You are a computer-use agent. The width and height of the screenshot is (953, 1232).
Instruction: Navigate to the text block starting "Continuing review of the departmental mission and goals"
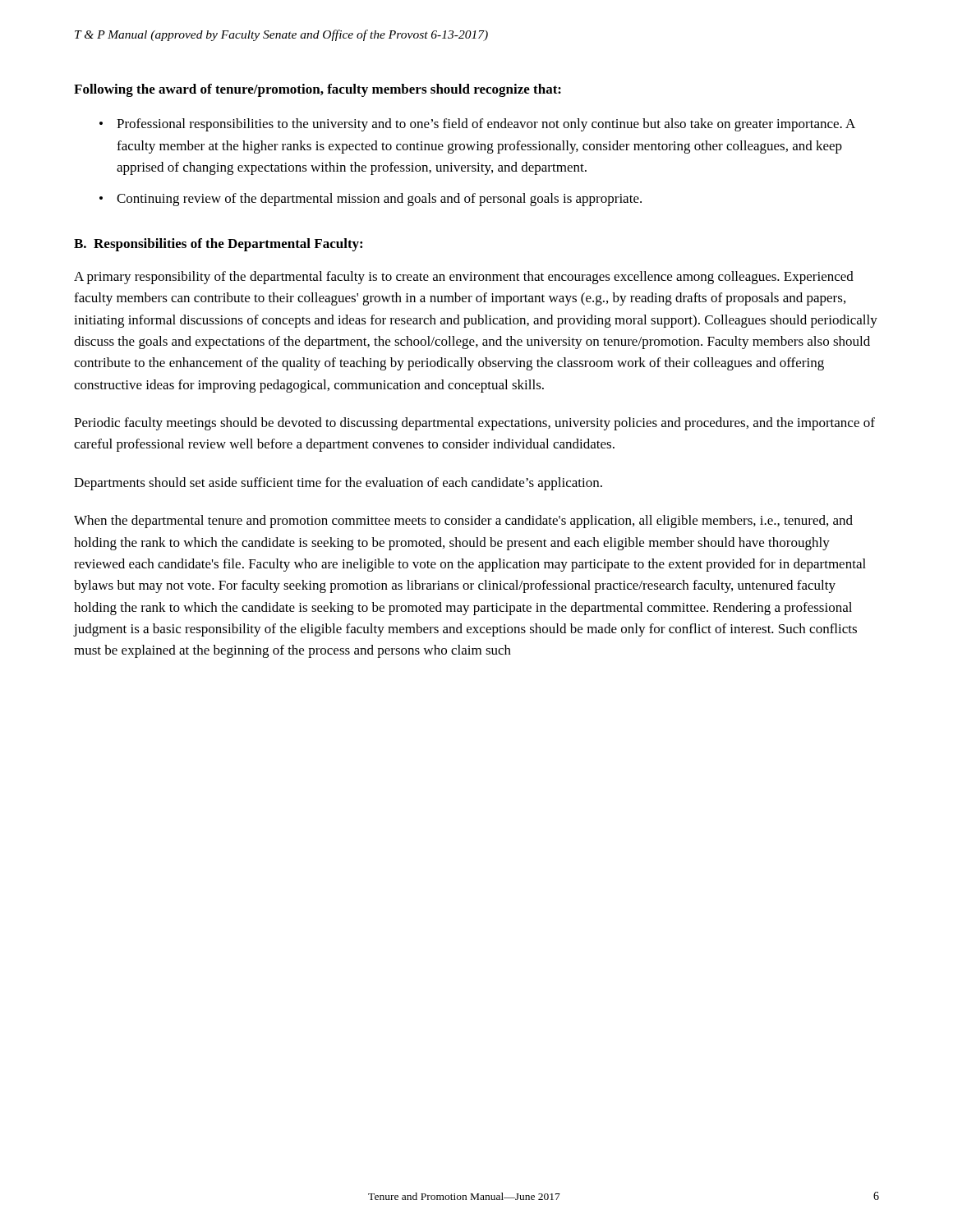click(x=380, y=199)
